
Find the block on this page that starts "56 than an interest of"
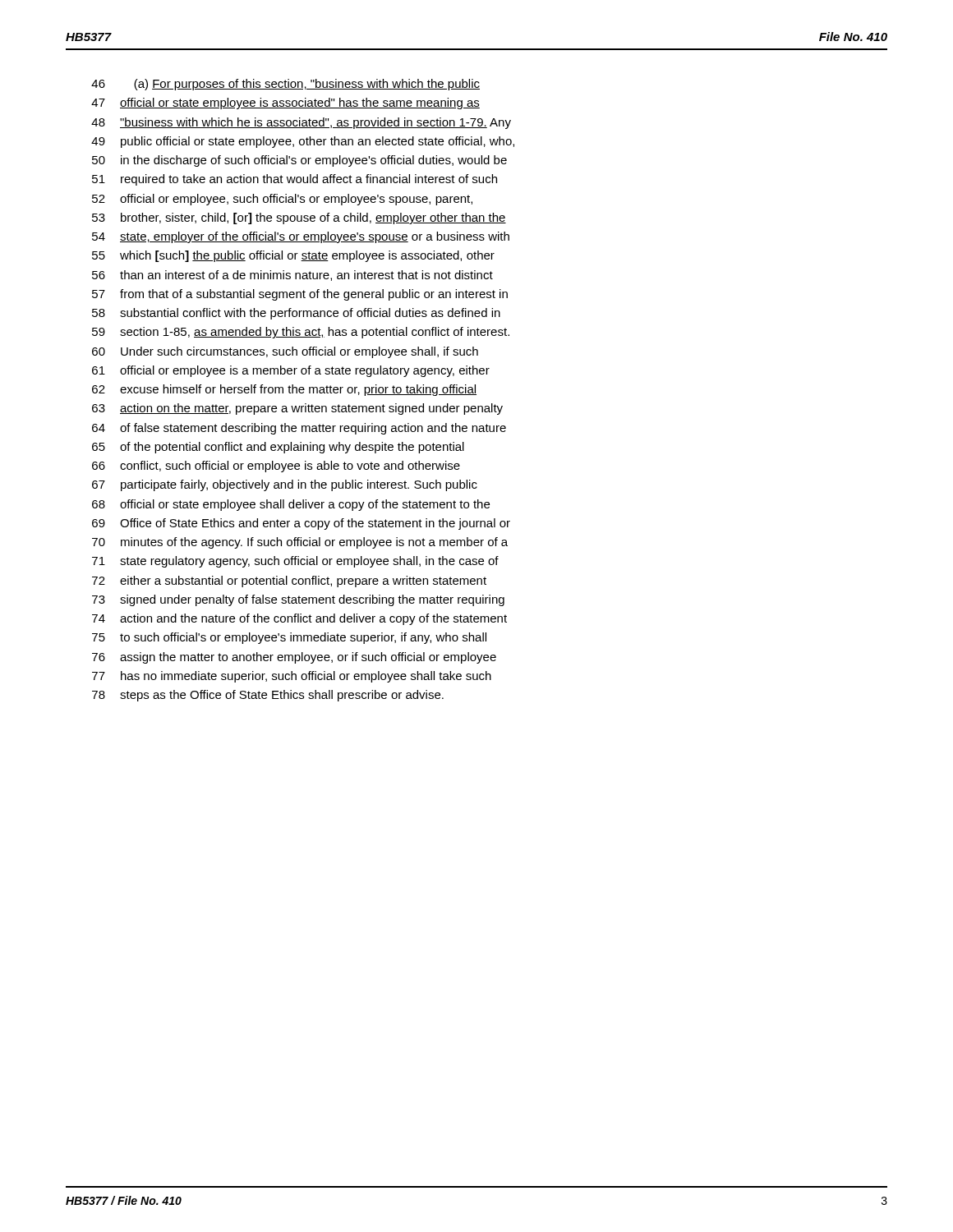pos(476,274)
